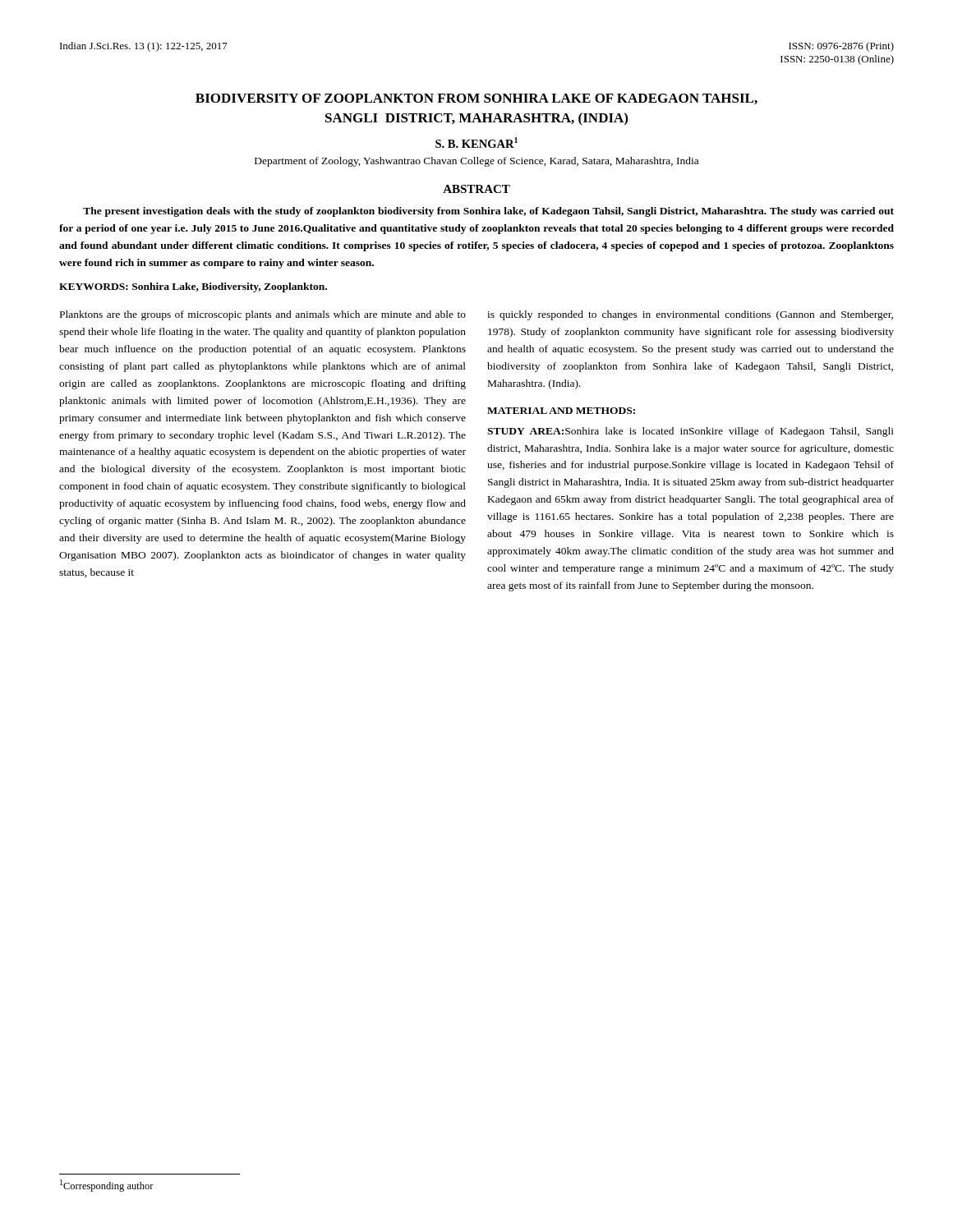Find the block on this page that starts "Department of Zoology,"
953x1232 pixels.
[476, 161]
